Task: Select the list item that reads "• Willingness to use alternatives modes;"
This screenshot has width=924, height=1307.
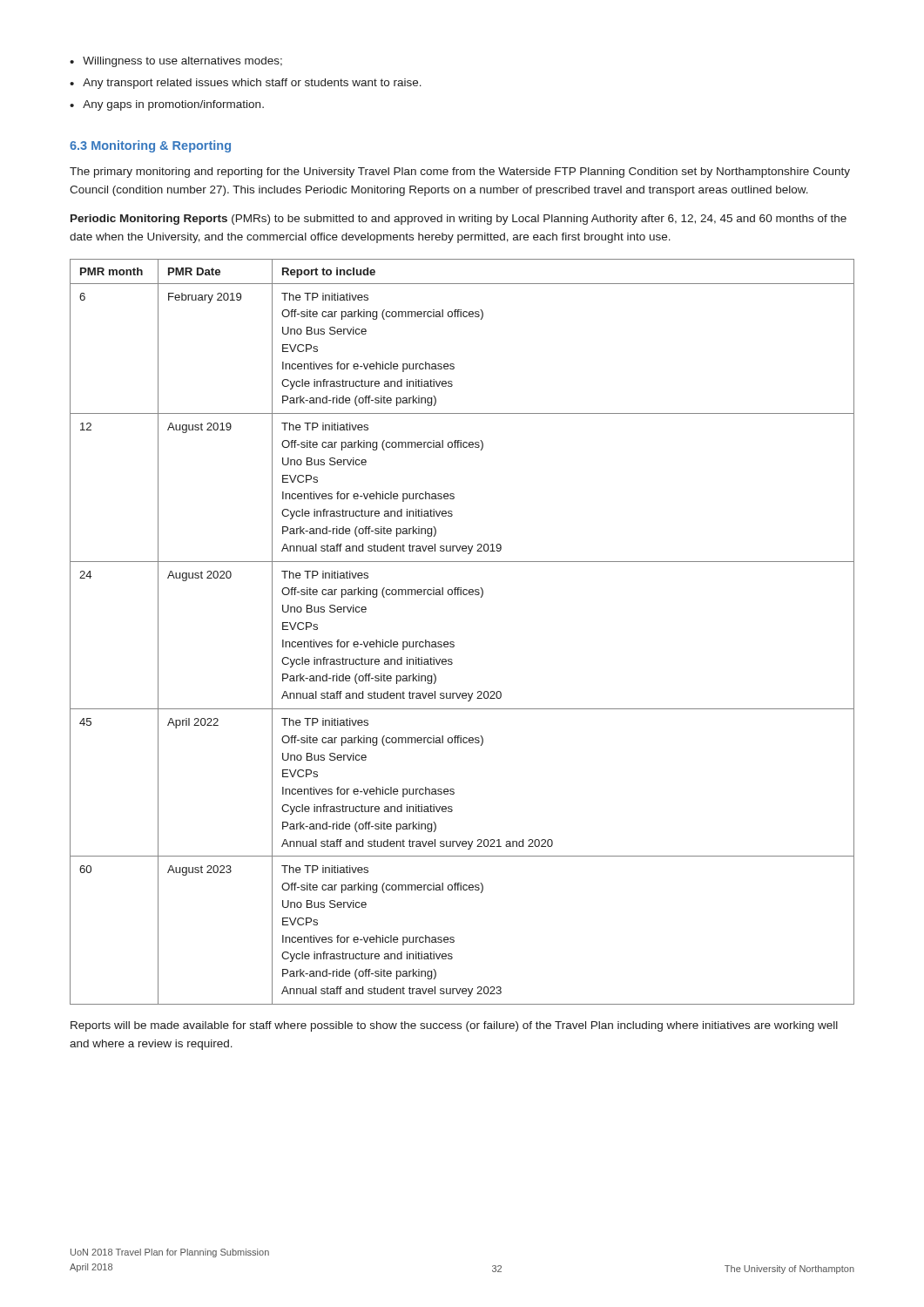Action: pos(176,61)
